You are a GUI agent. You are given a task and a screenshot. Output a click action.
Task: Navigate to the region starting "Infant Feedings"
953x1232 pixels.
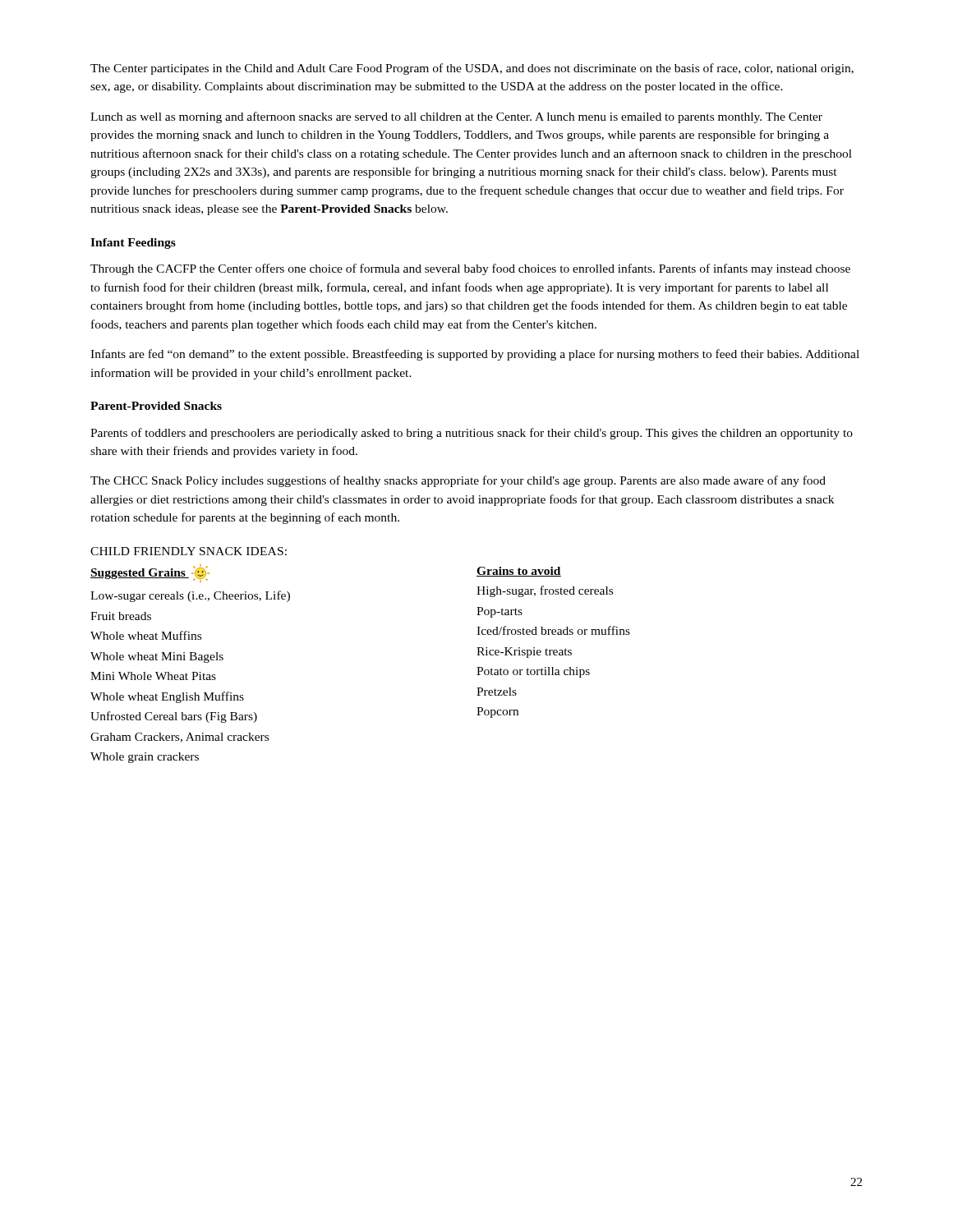(133, 244)
